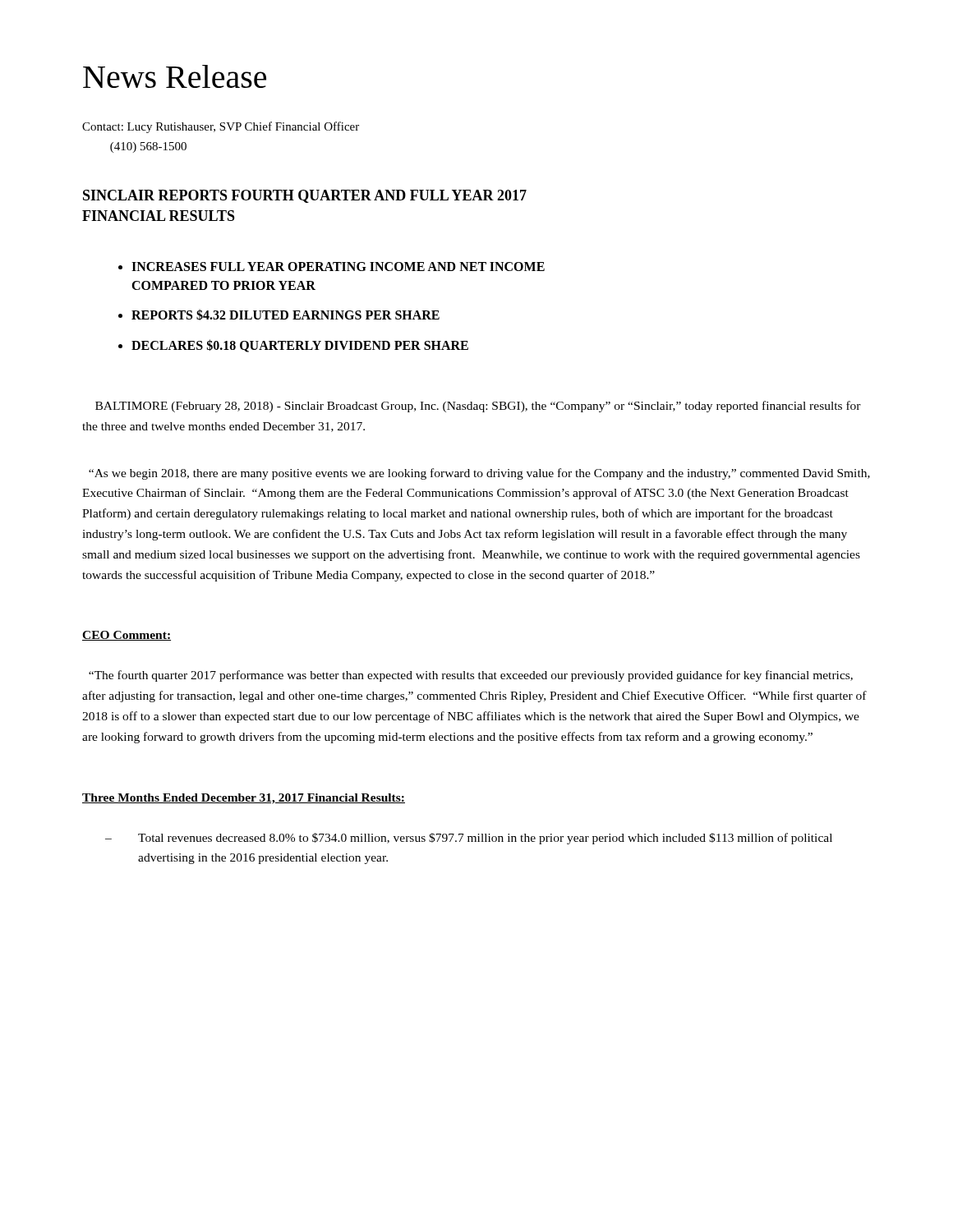Viewport: 953px width, 1232px height.
Task: Find the passage starting "CEO Comment:"
Action: [127, 635]
